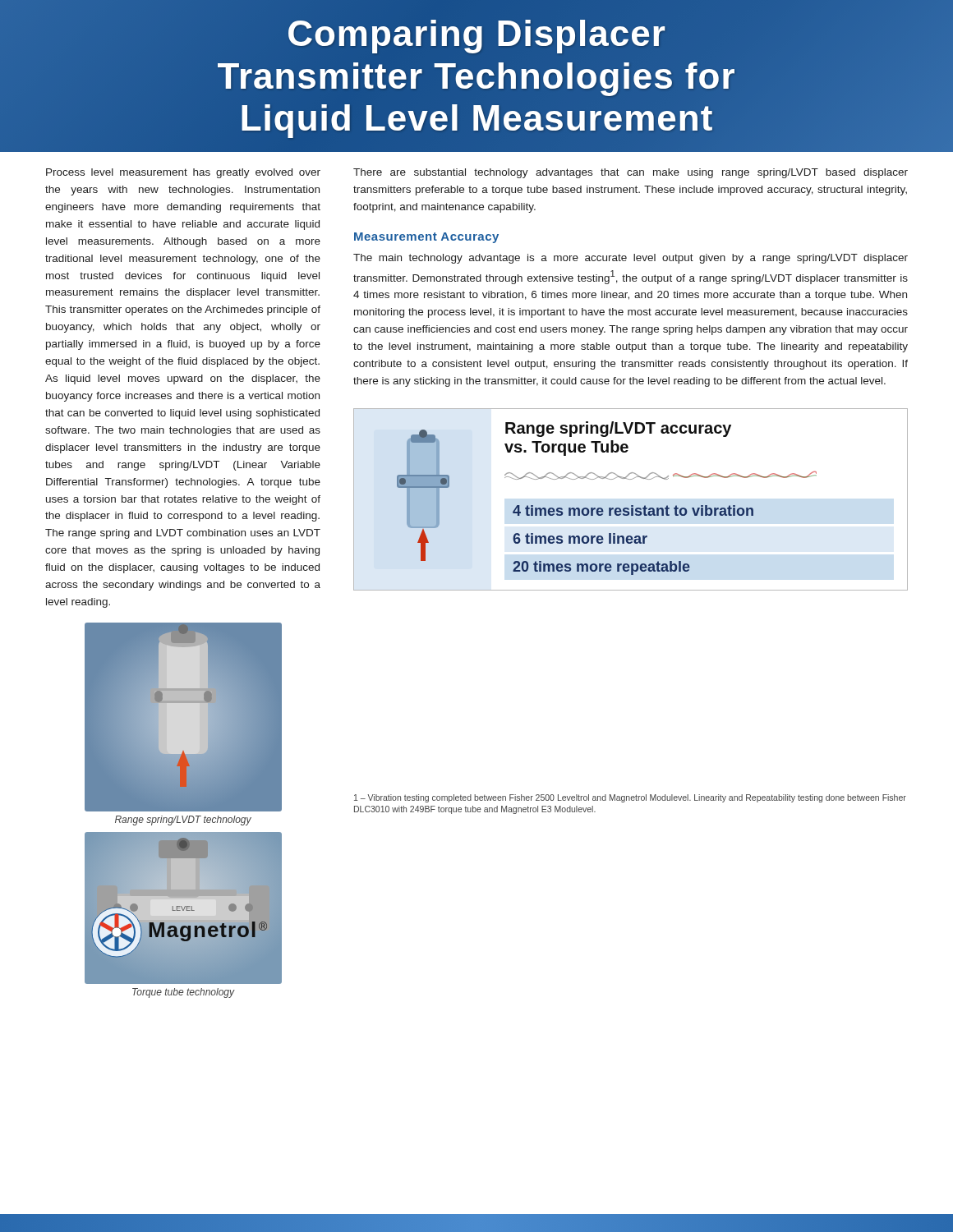
Task: Where does it say "Range spring/LVDT technology"?
Action: tap(183, 820)
